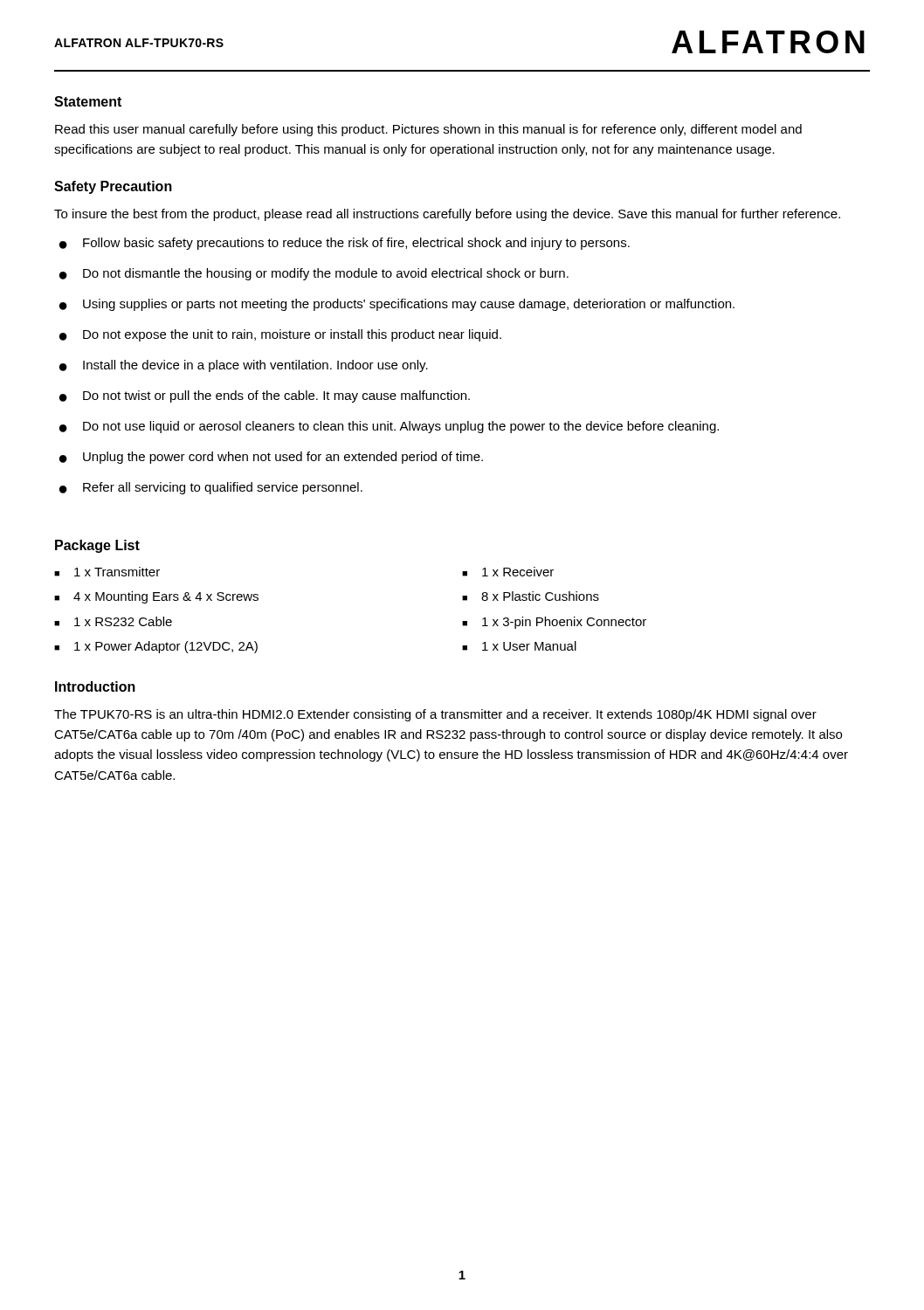Find the element starting "■ 1 x Transmitter"

107,572
